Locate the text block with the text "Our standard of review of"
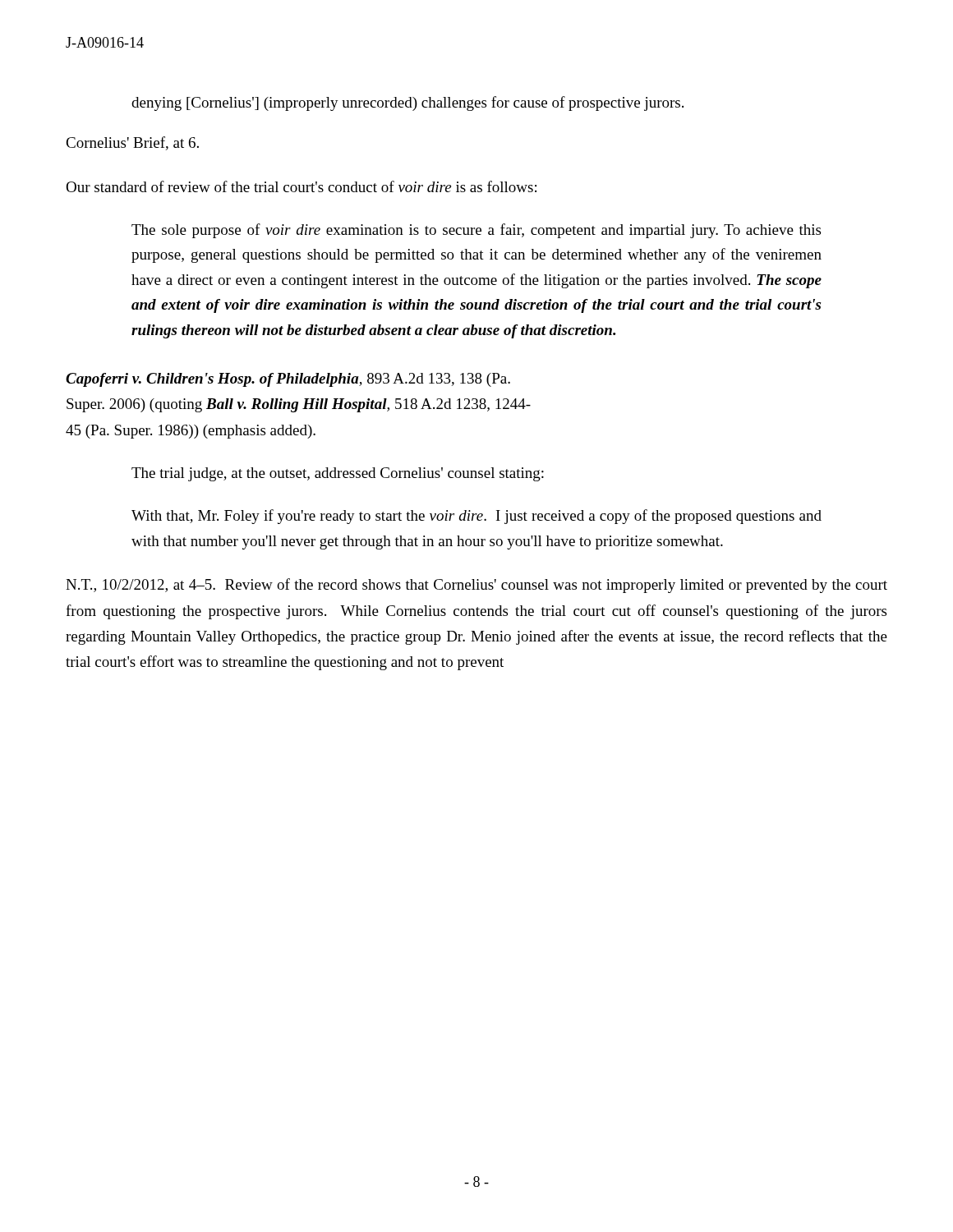This screenshot has width=953, height=1232. coord(302,187)
